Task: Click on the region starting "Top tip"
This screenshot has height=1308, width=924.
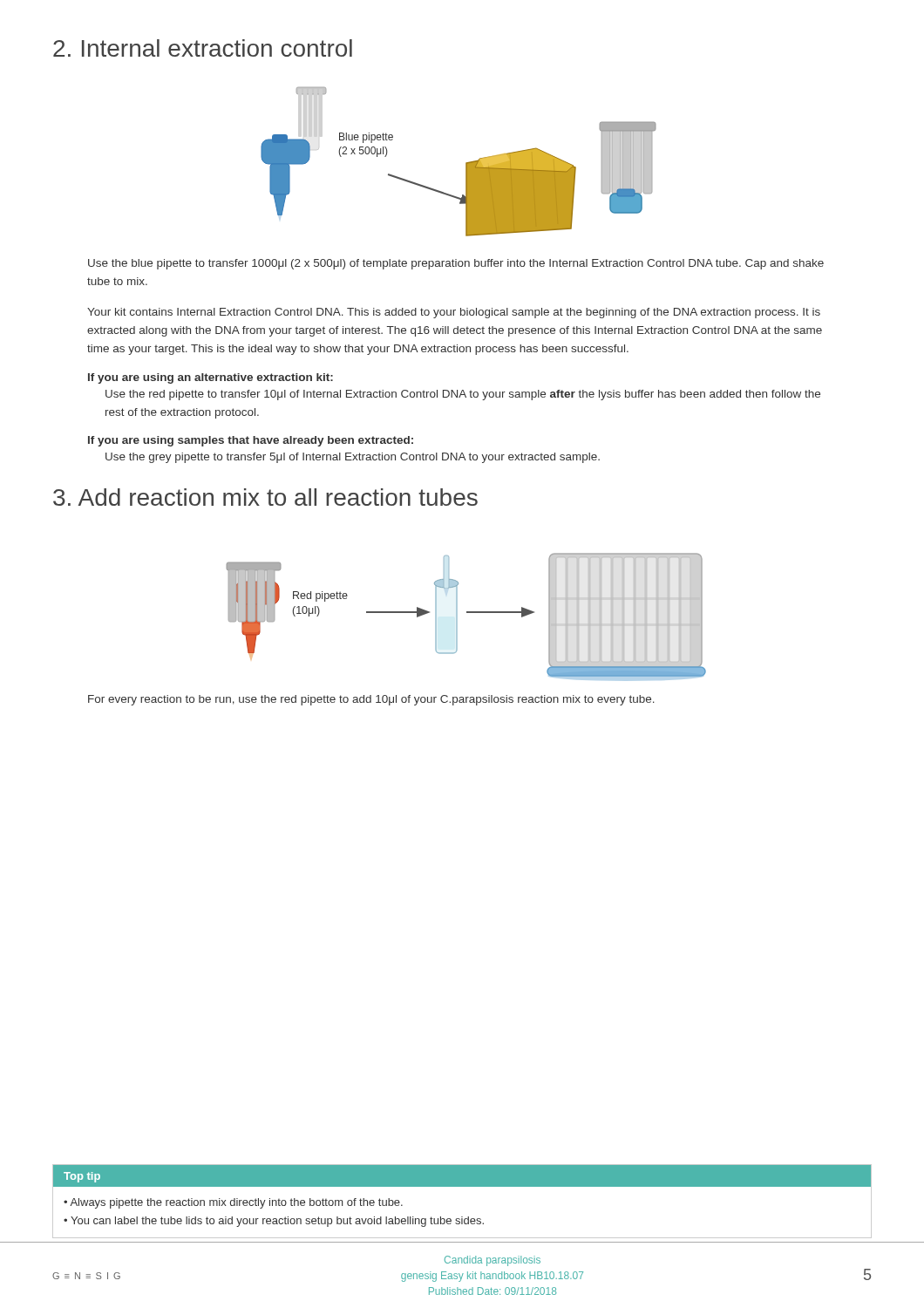Action: click(x=82, y=1176)
